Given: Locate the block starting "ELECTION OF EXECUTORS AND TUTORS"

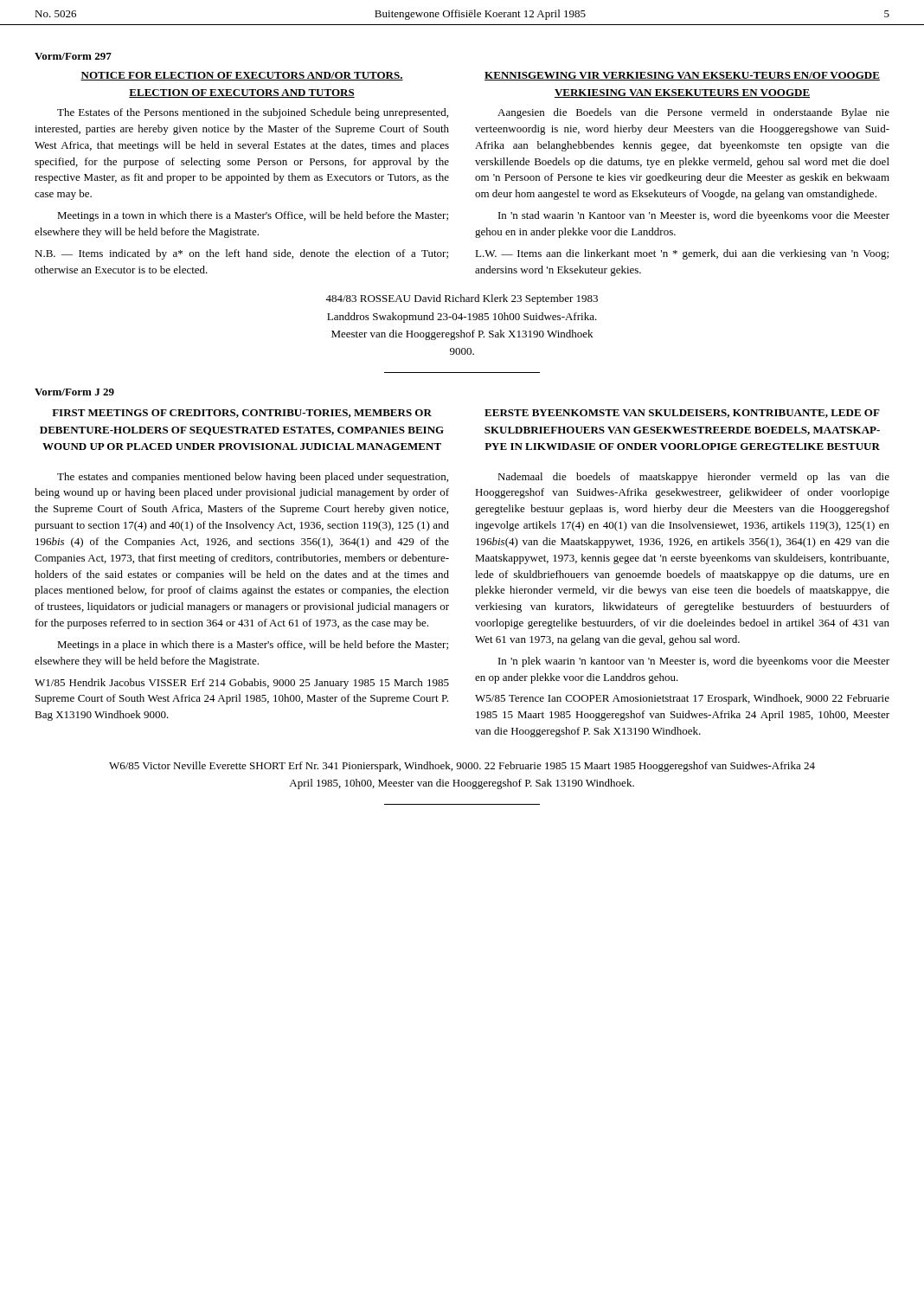Looking at the screenshot, I should click(x=242, y=92).
